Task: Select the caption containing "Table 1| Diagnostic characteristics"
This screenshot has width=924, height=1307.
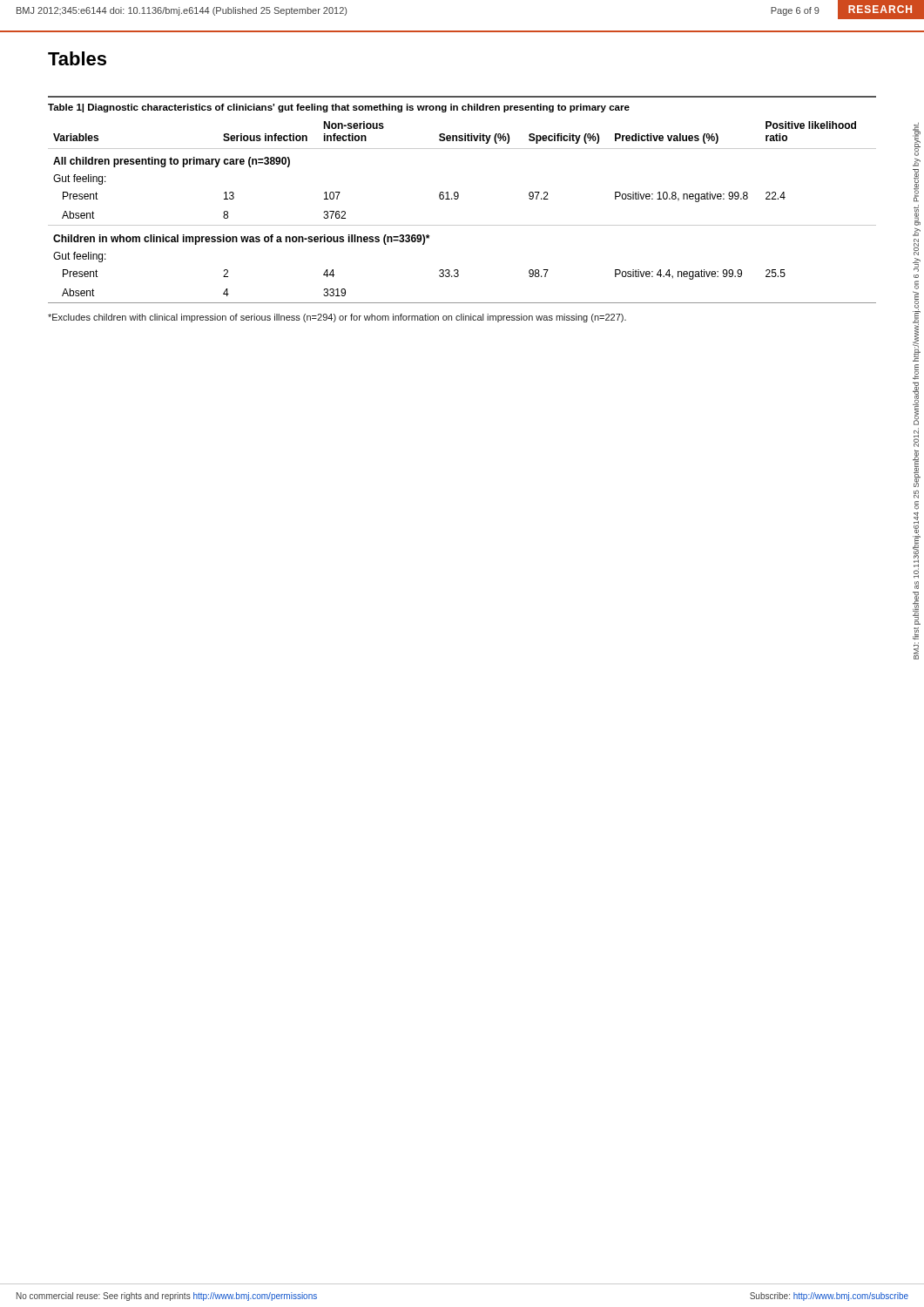Action: tap(339, 107)
